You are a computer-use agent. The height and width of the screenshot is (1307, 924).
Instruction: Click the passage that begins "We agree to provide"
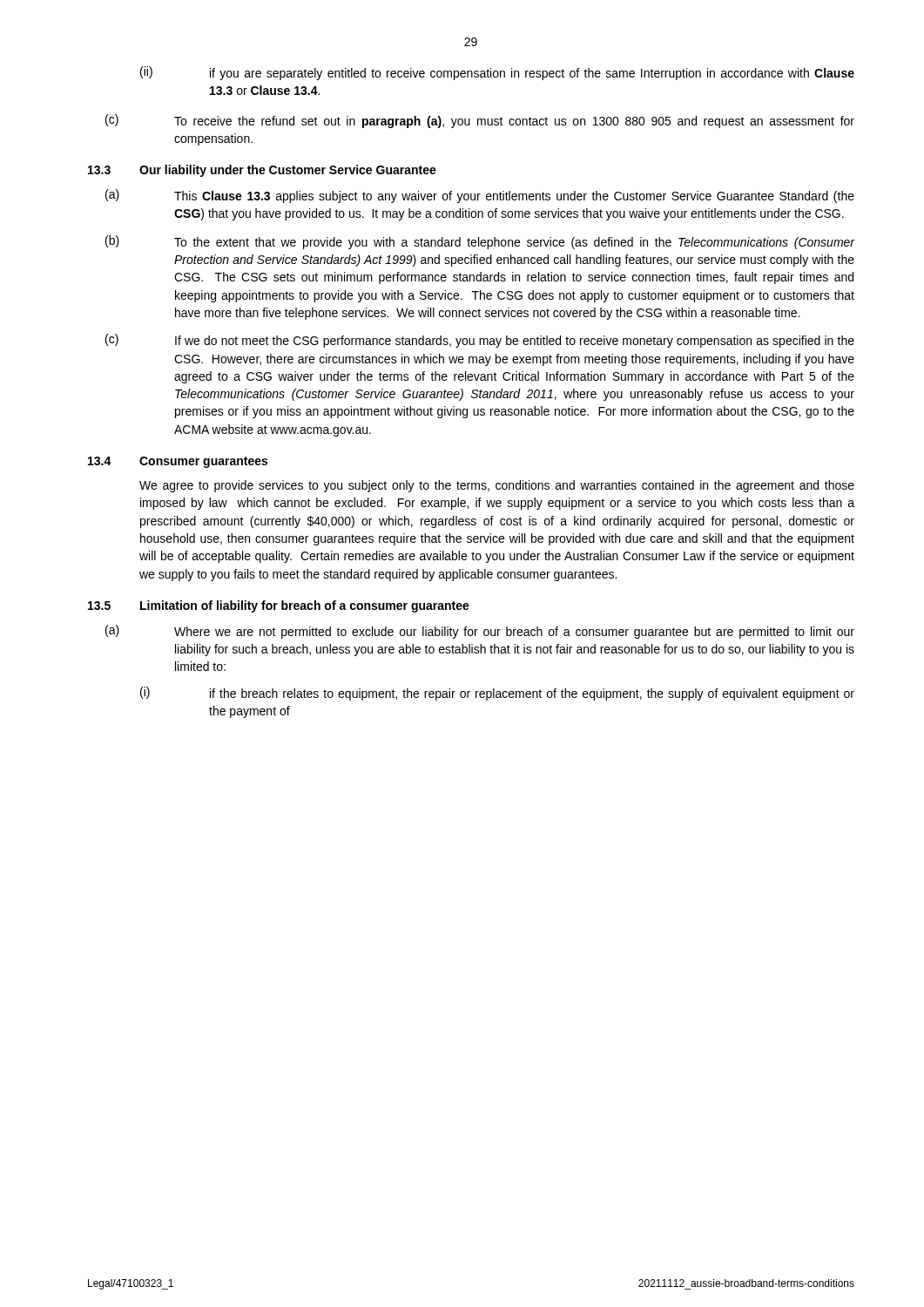point(497,530)
